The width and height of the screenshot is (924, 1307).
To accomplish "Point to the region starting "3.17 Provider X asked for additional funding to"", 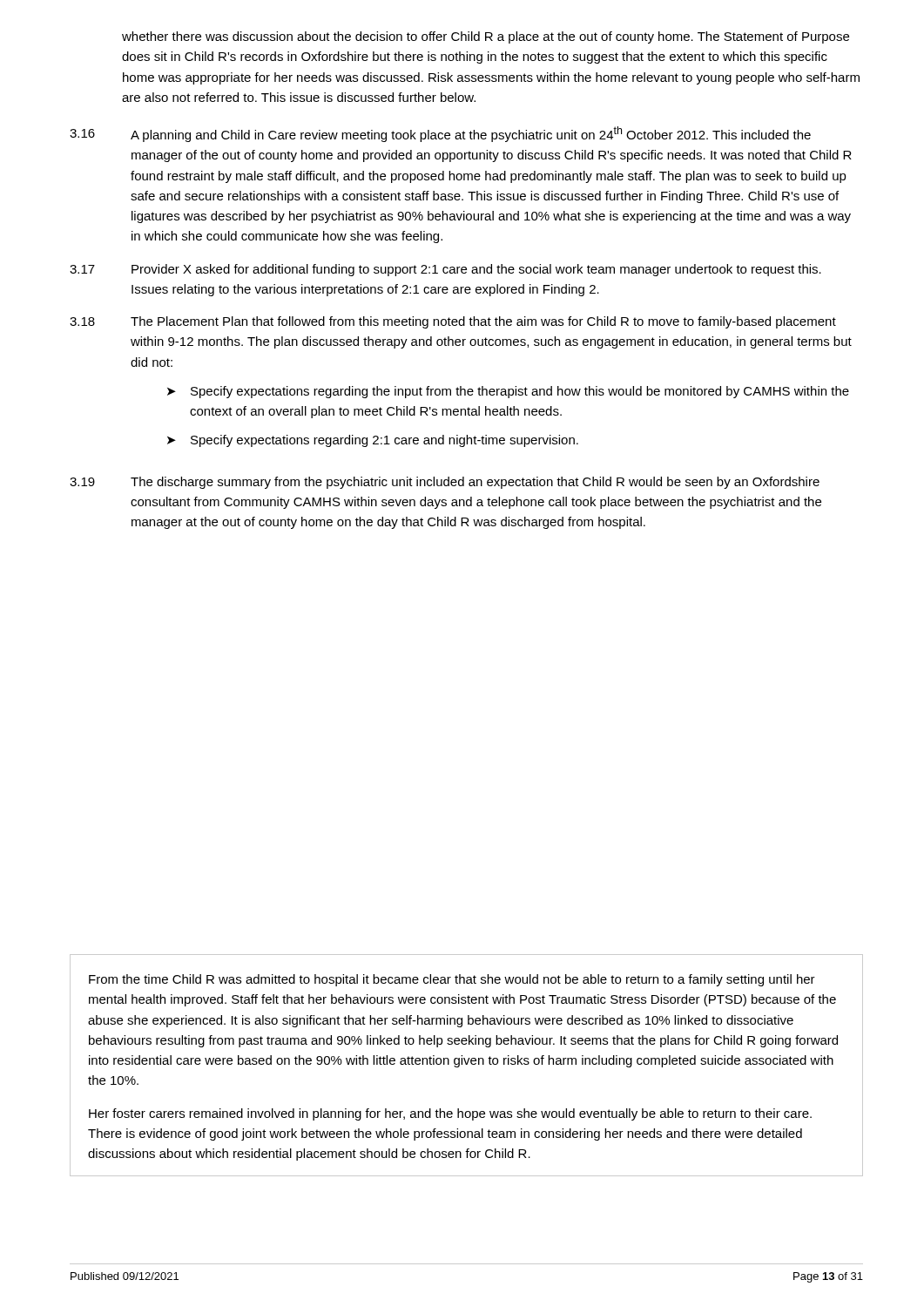I will (x=466, y=279).
